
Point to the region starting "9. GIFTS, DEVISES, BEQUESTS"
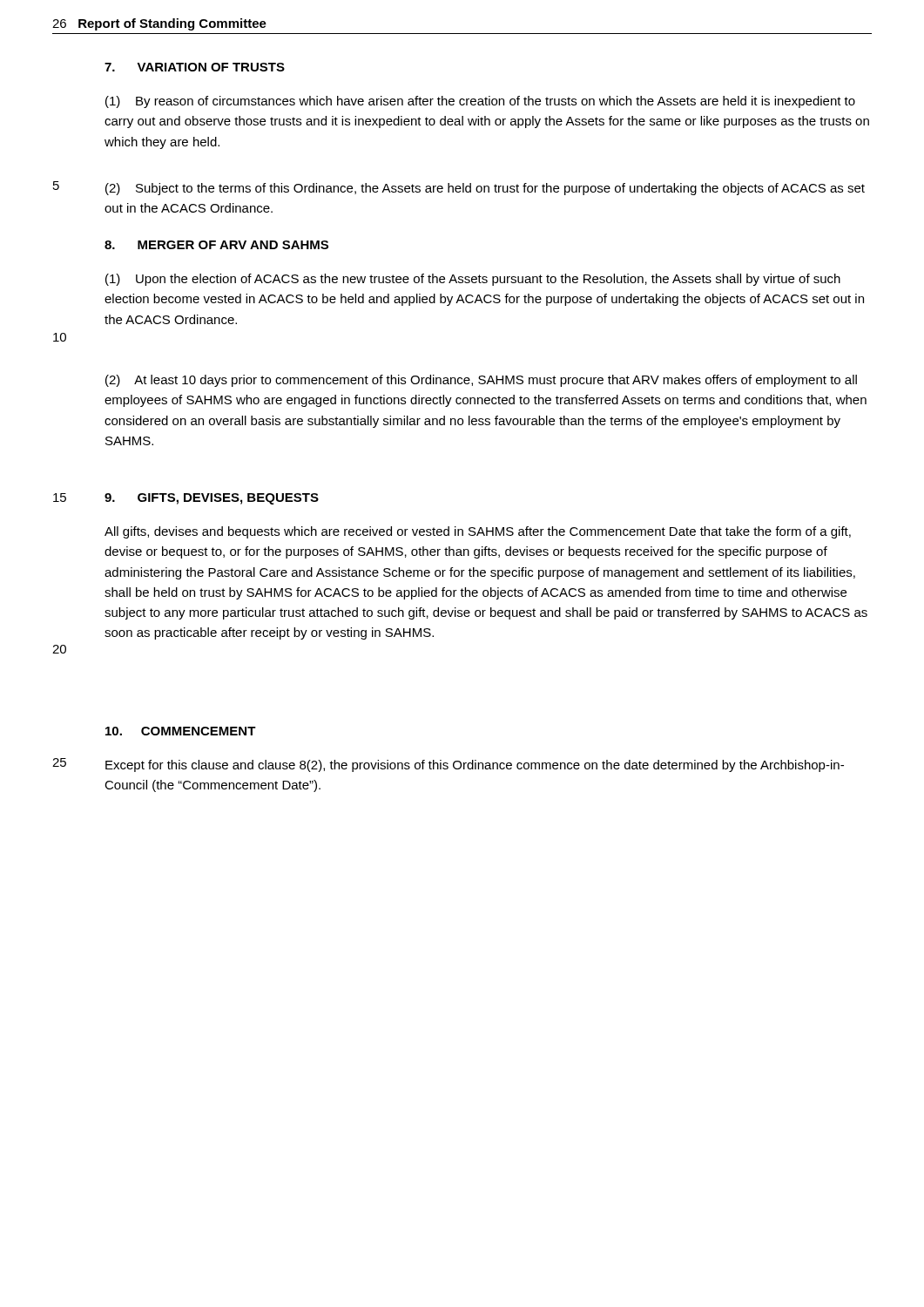click(x=212, y=497)
